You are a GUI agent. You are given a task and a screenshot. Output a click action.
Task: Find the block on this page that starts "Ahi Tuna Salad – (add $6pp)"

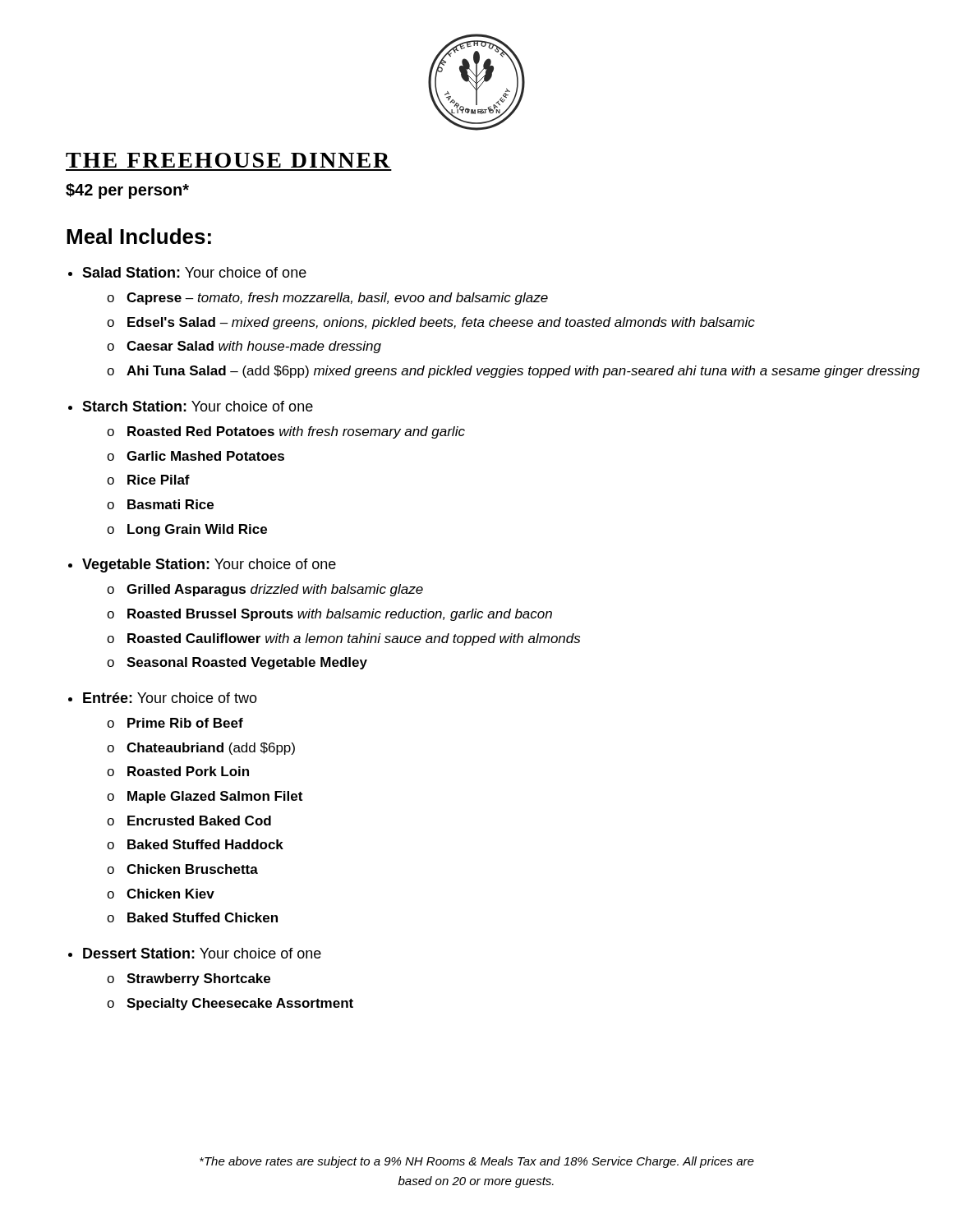click(523, 371)
